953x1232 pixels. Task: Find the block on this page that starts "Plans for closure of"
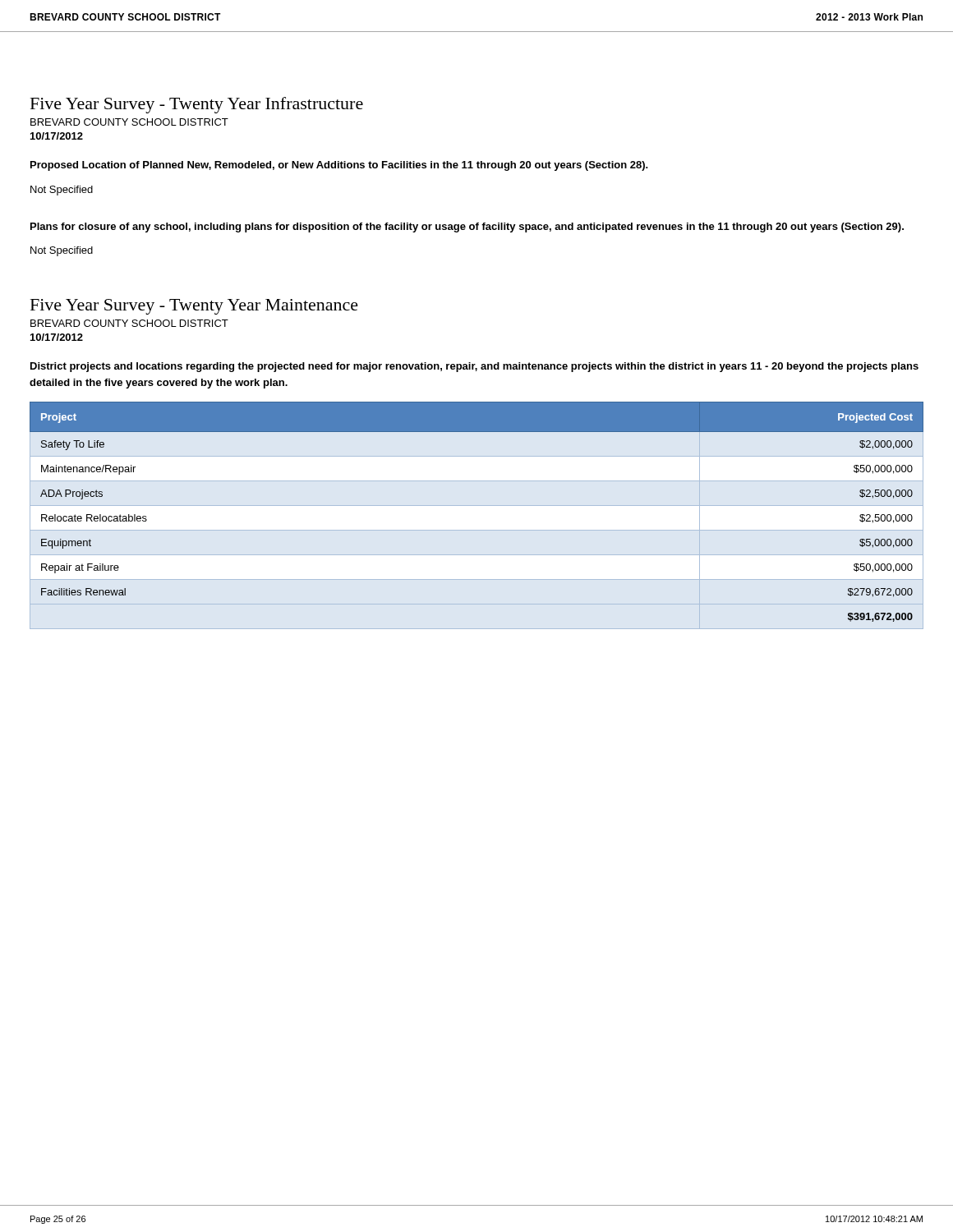[467, 226]
